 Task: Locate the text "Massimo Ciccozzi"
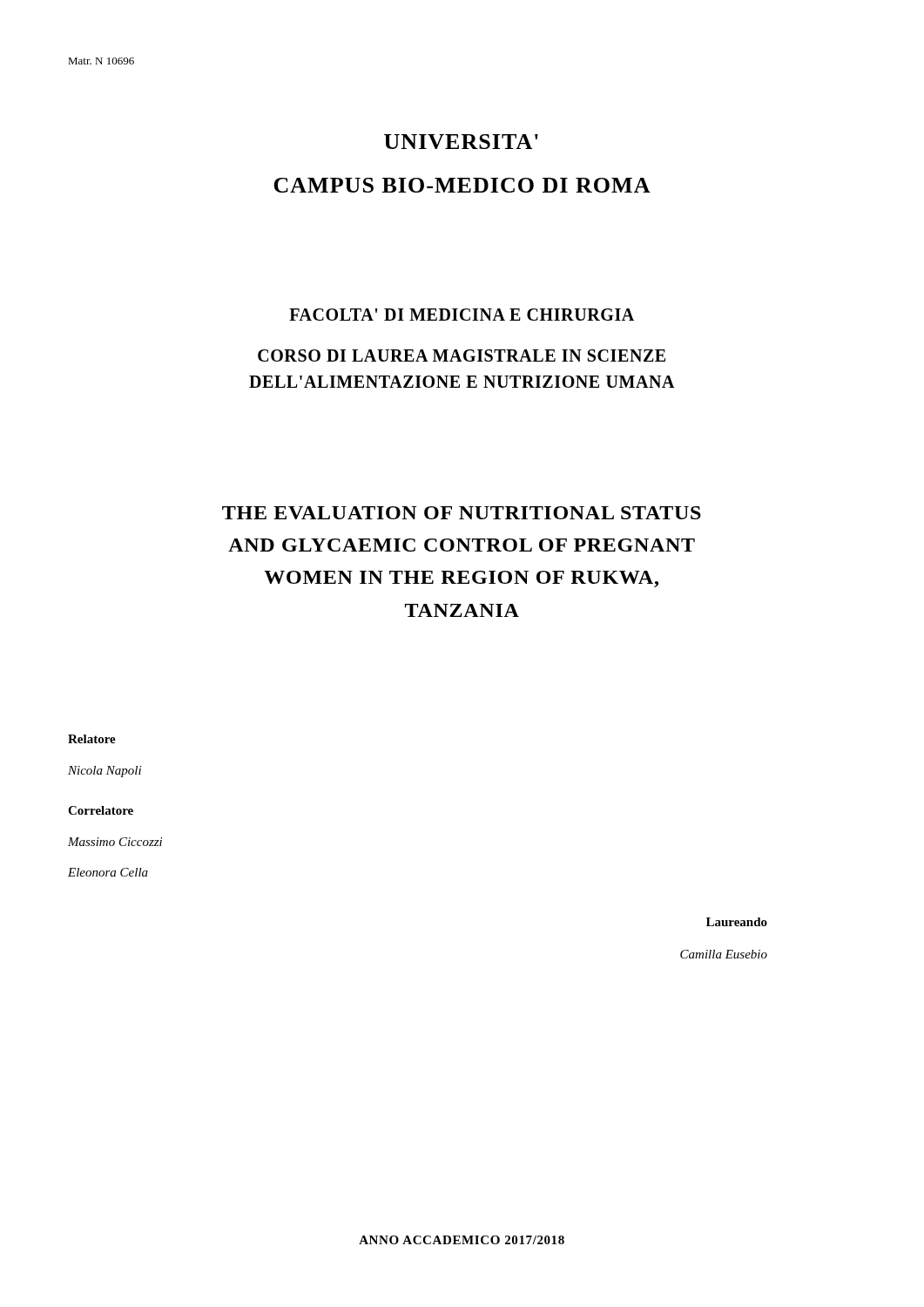pyautogui.click(x=115, y=842)
